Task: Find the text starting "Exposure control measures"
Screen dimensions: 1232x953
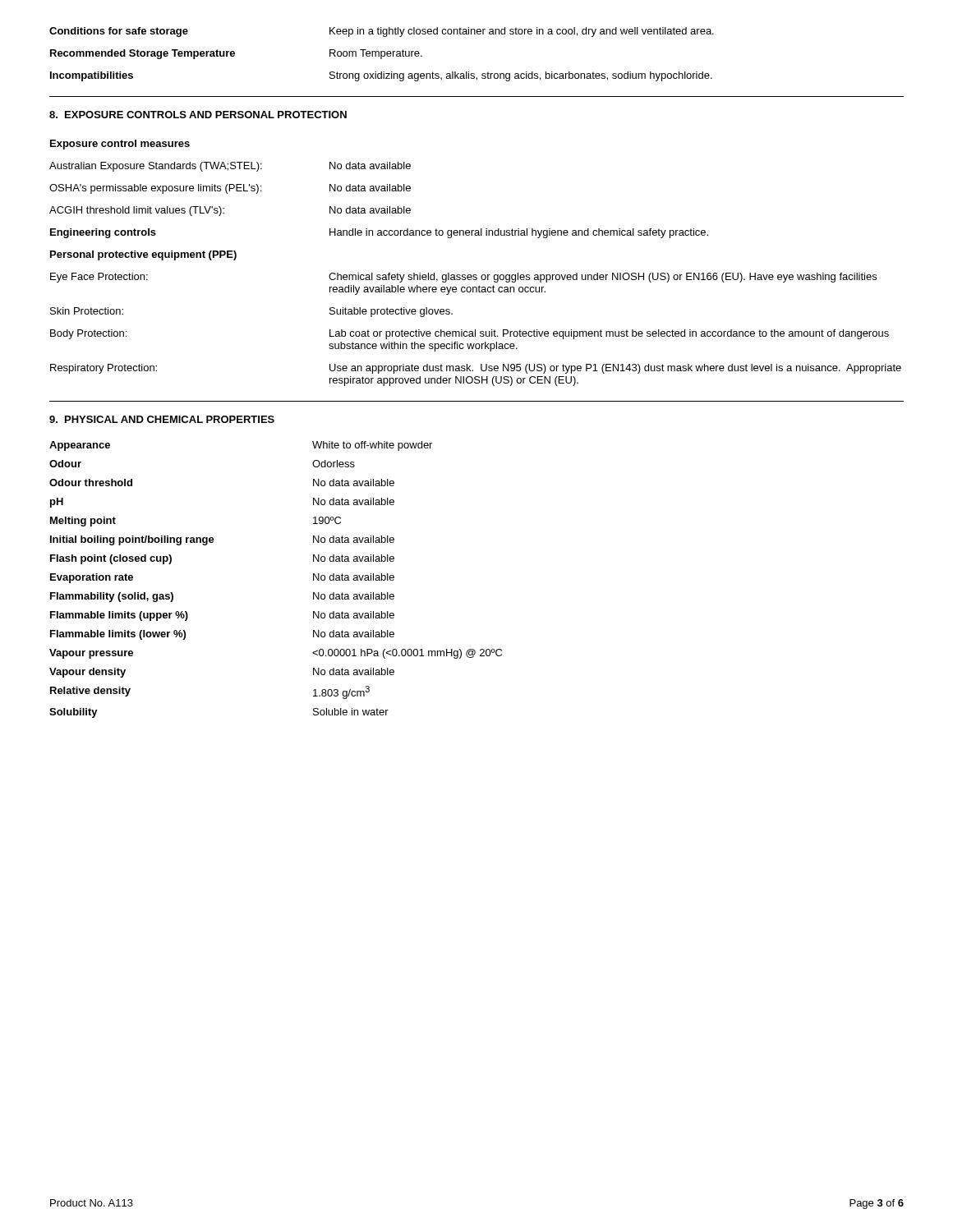Action: 120,143
